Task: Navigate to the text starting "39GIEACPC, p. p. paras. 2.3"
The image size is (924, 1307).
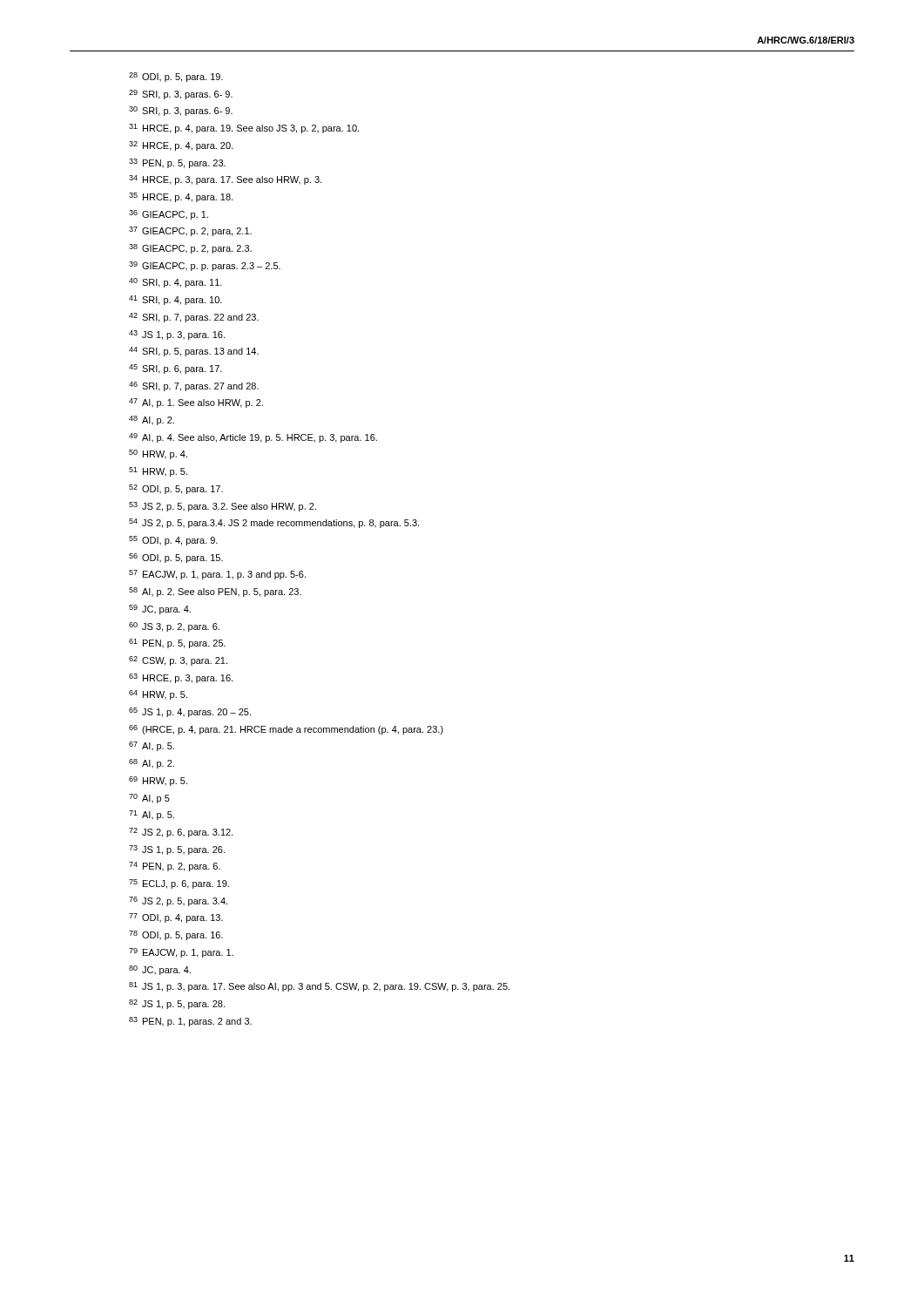Action: tap(197, 267)
